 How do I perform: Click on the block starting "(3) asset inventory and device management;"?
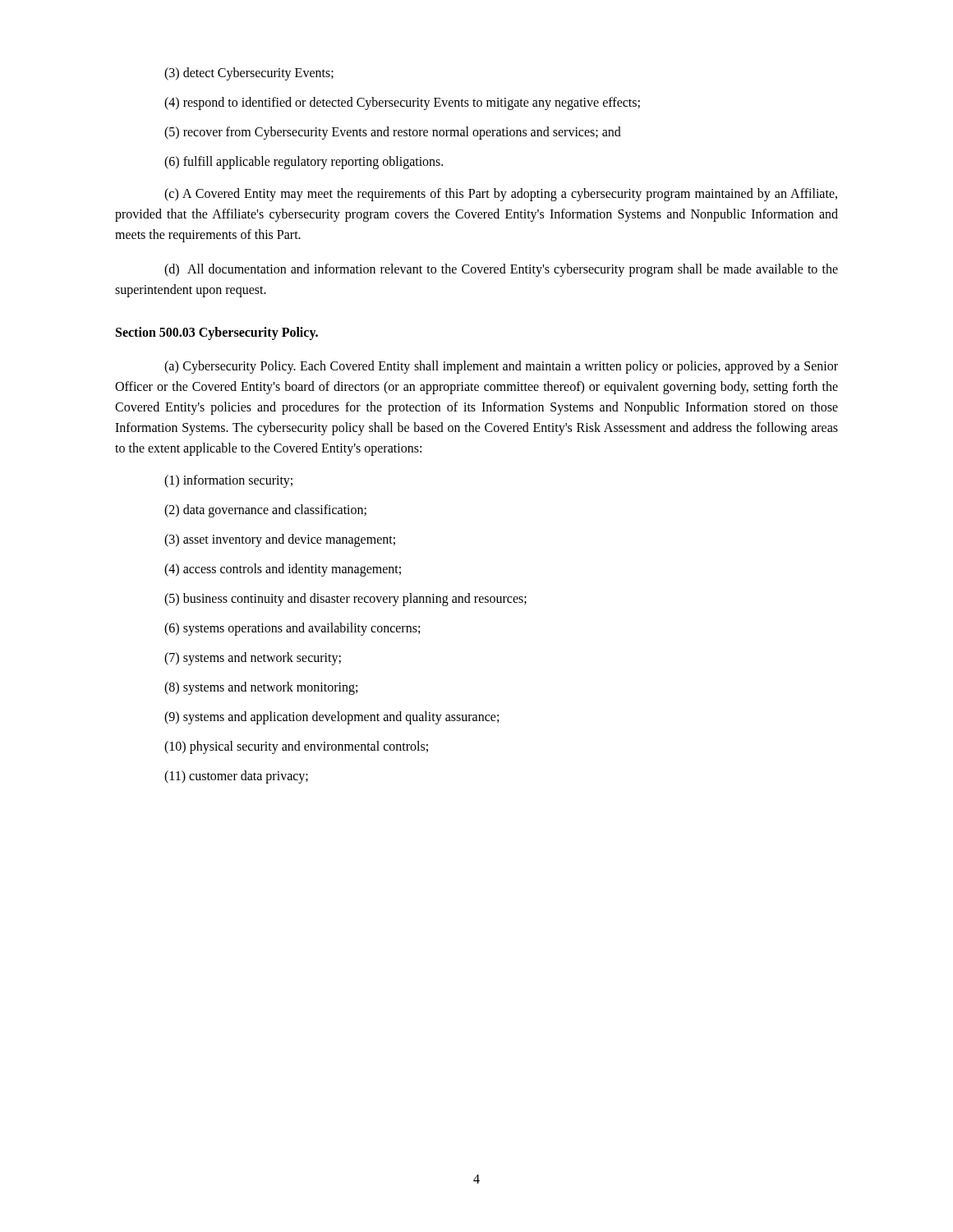pyautogui.click(x=280, y=539)
